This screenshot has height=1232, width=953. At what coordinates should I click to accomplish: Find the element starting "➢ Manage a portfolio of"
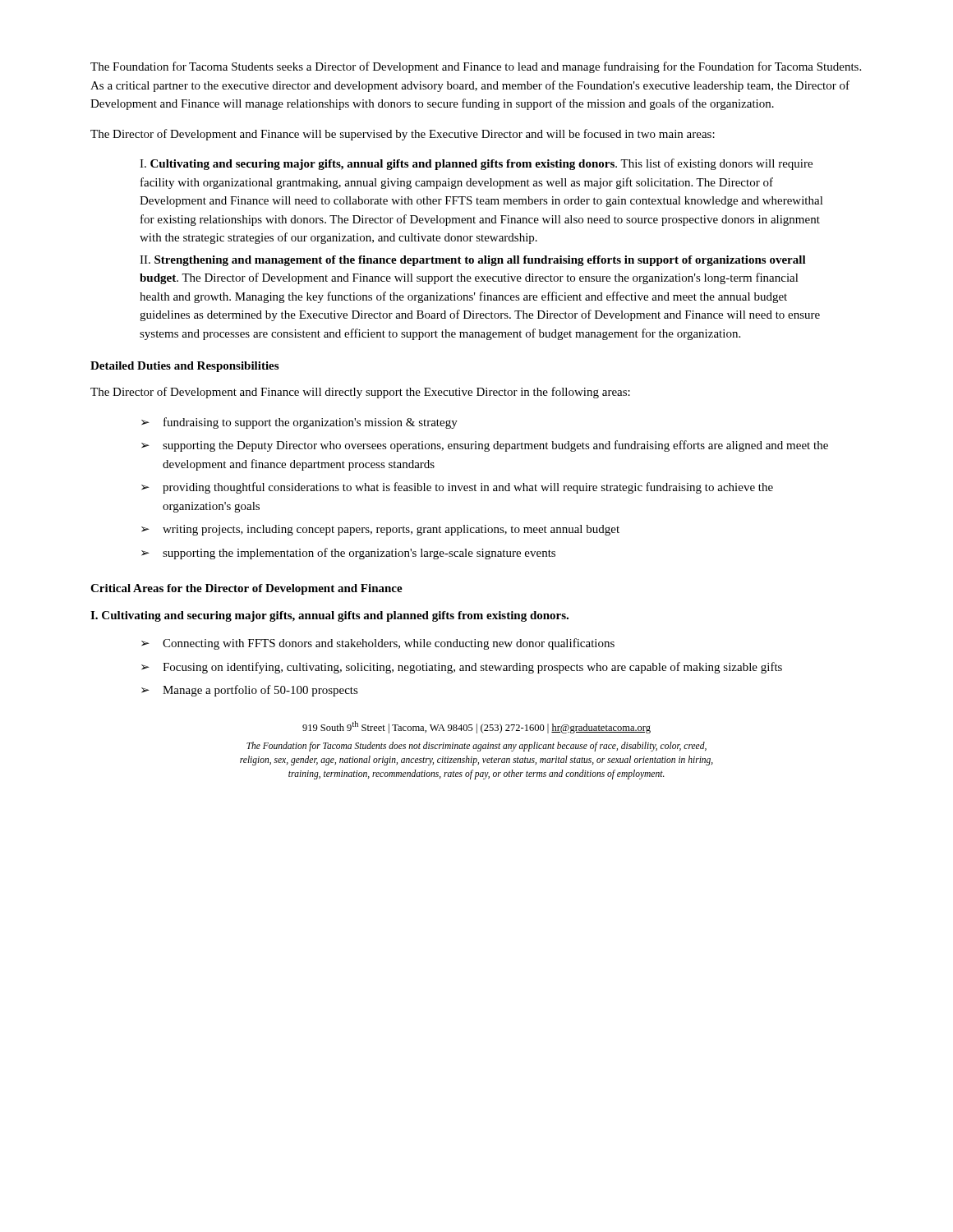pos(250,691)
